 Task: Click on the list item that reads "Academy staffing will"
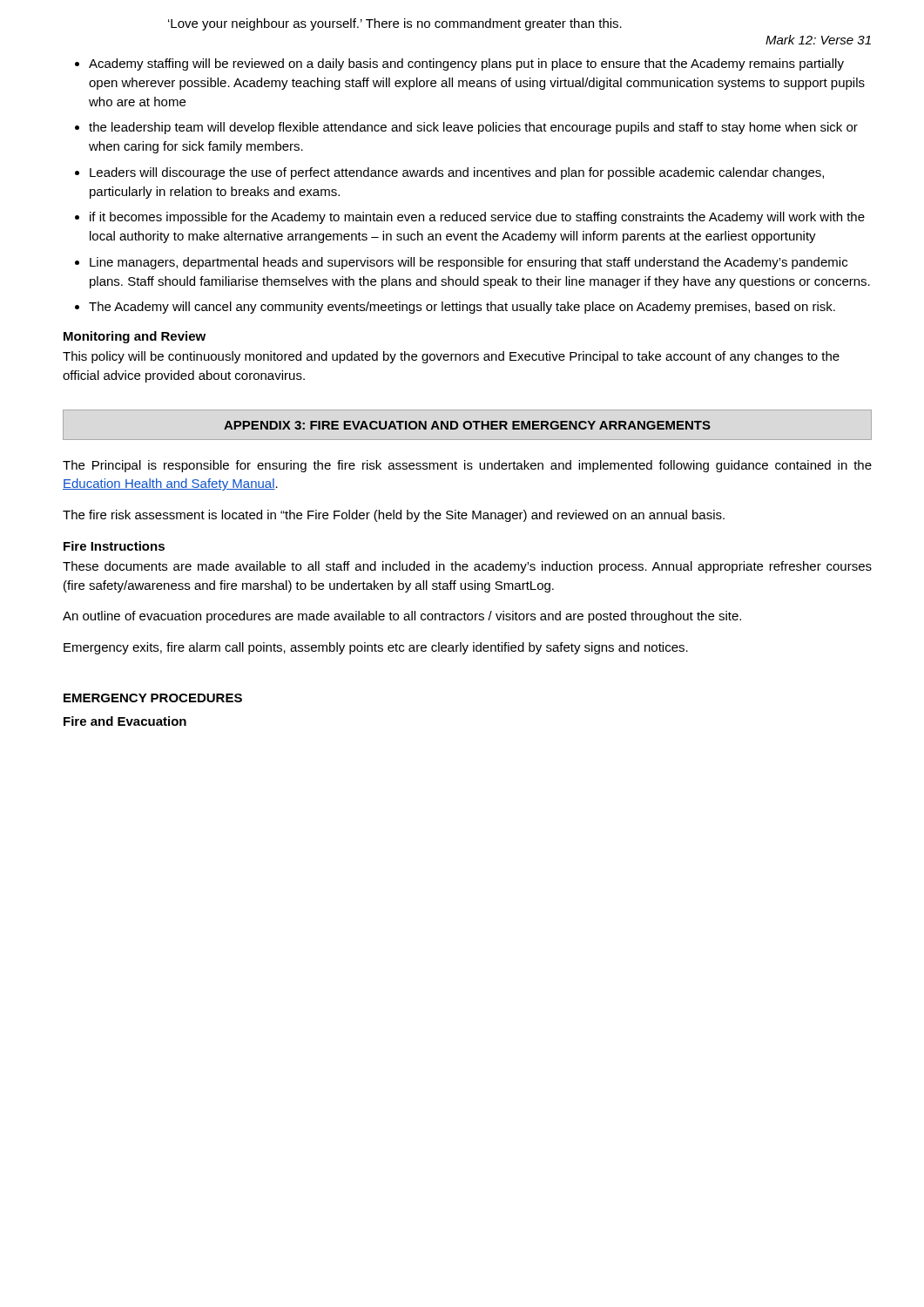coord(477,82)
